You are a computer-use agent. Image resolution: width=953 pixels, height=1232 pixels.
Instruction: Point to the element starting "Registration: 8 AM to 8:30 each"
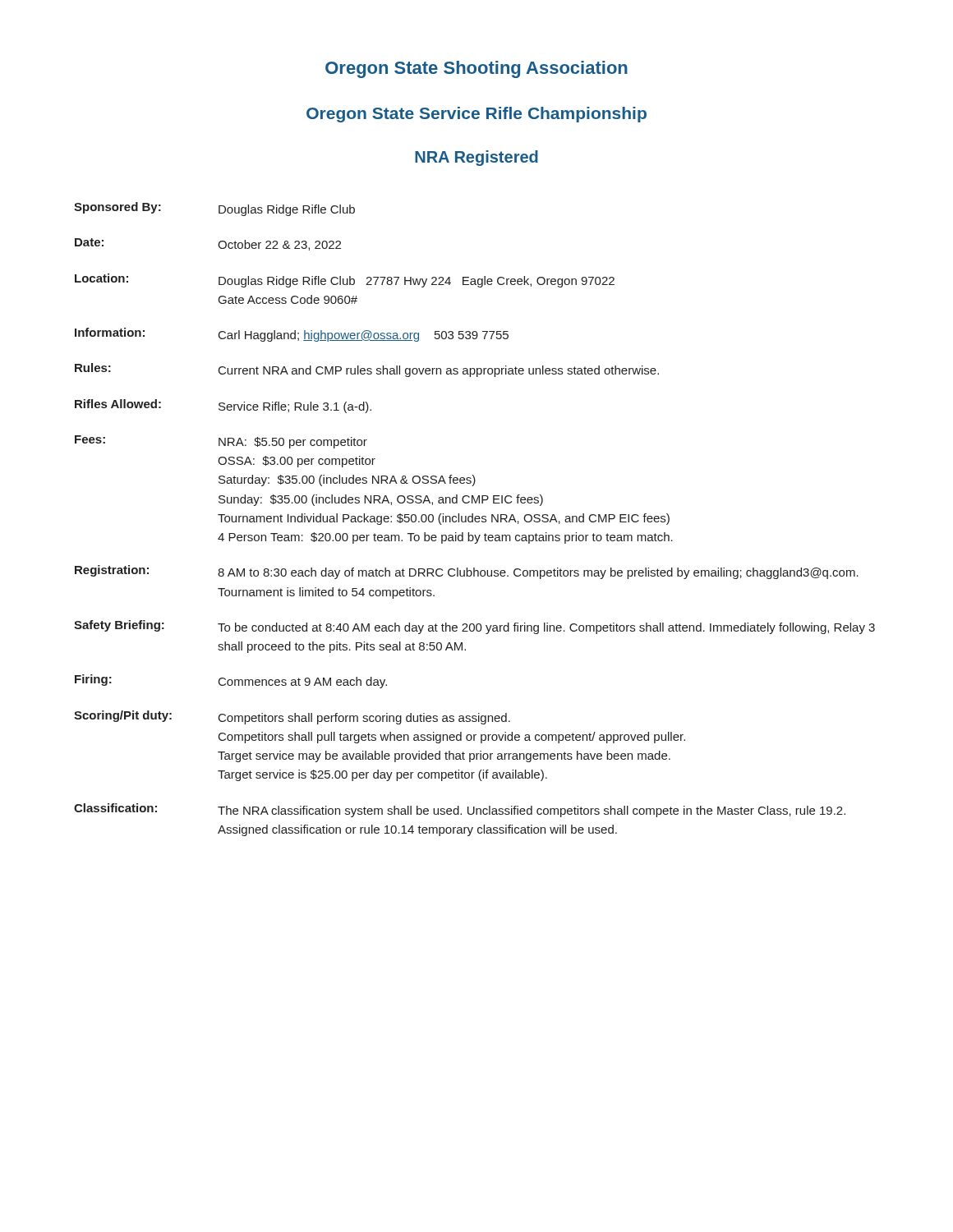[476, 582]
